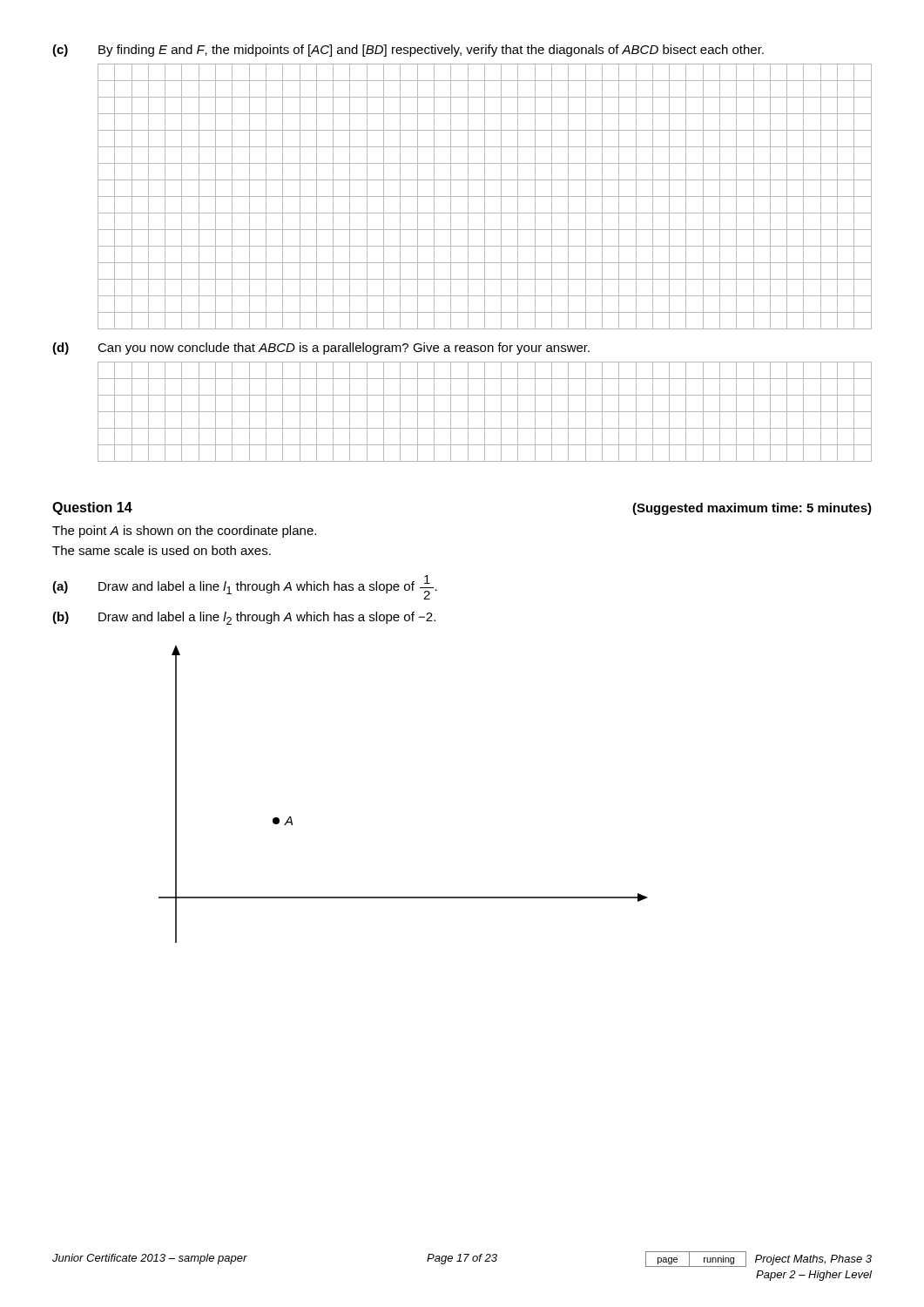Screen dimensions: 1307x924
Task: Select the section header
Action: [x=462, y=508]
